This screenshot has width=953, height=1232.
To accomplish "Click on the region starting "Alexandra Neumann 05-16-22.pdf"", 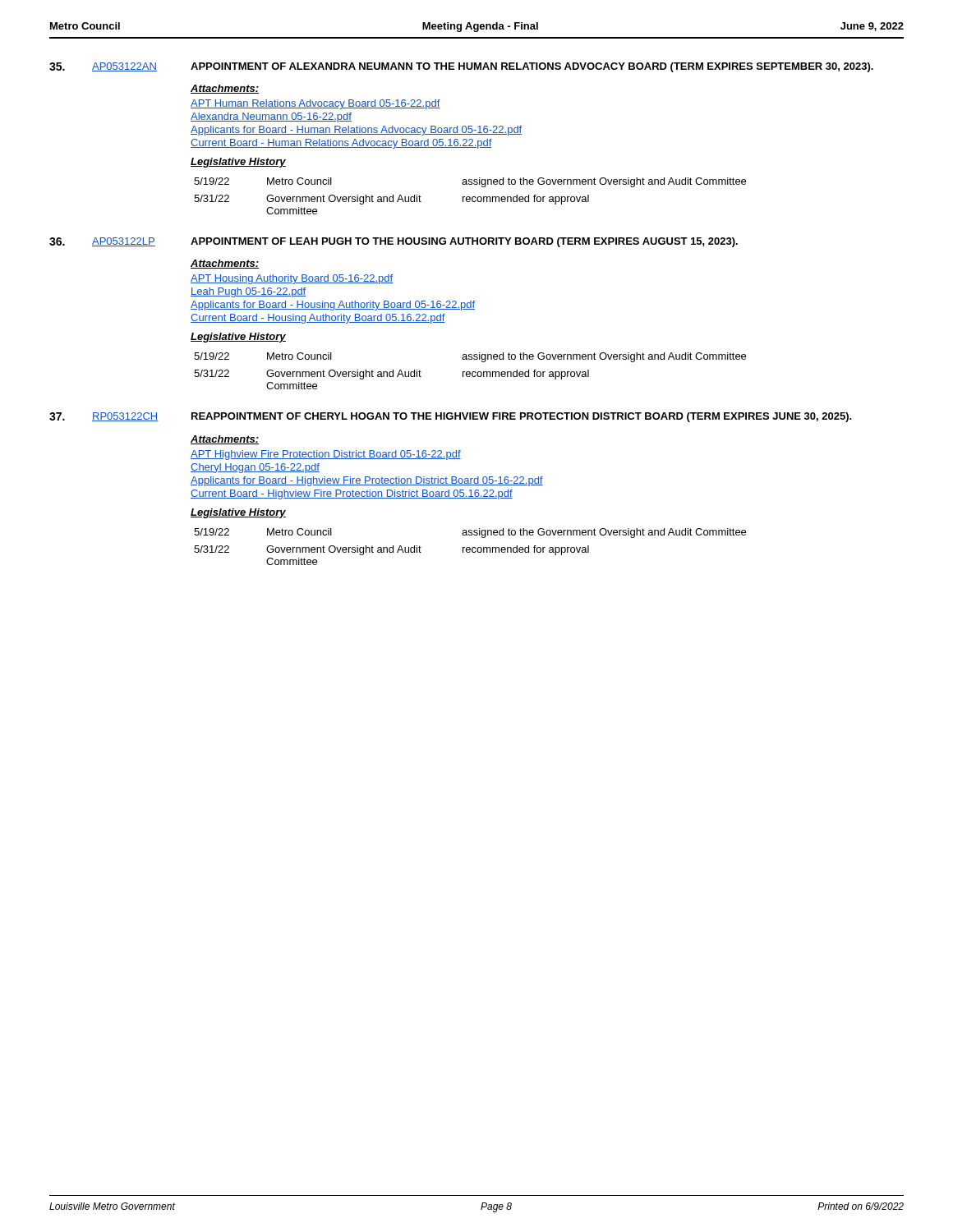I will [x=271, y=117].
